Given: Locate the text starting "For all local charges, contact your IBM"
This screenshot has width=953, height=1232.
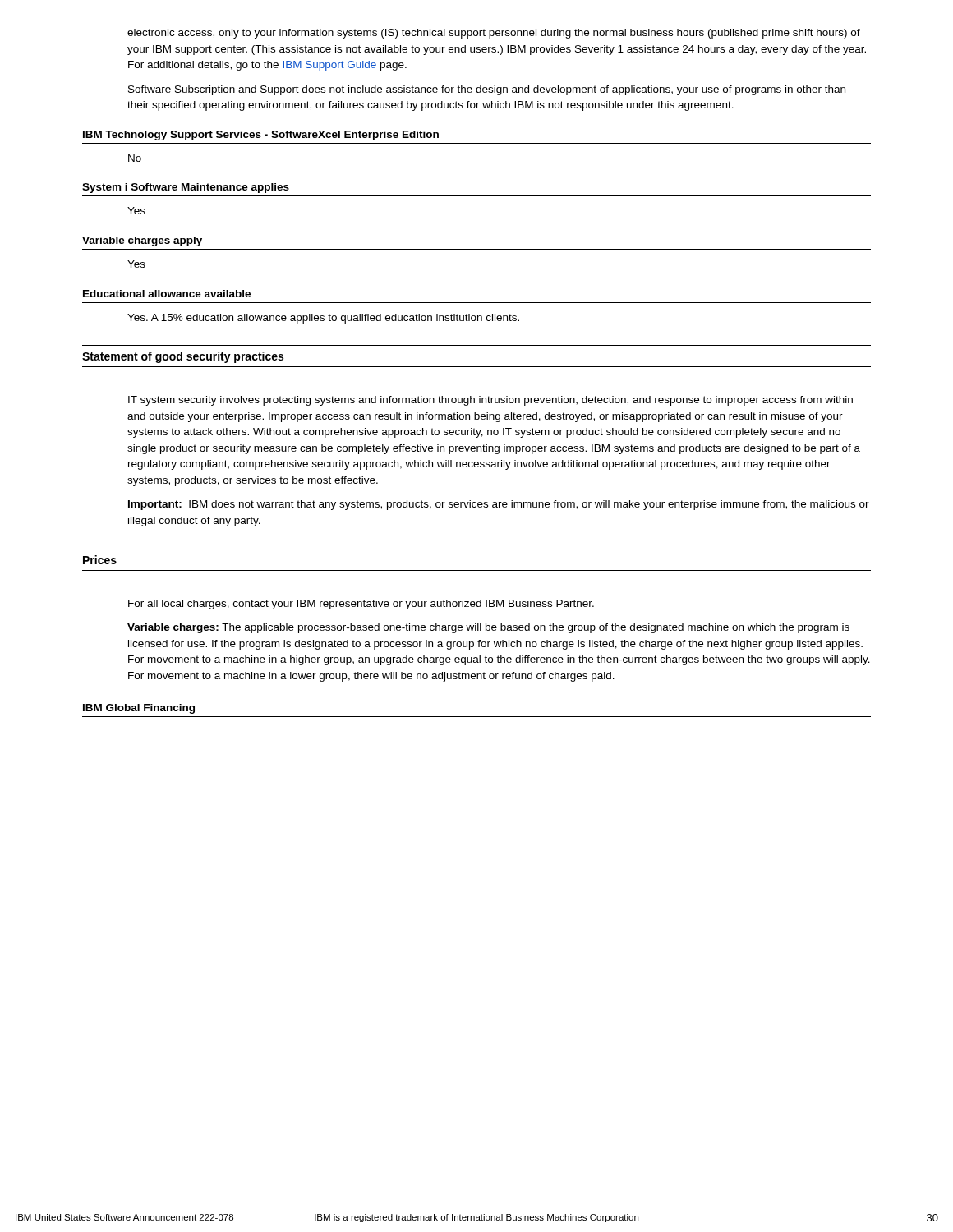Looking at the screenshot, I should coord(361,603).
